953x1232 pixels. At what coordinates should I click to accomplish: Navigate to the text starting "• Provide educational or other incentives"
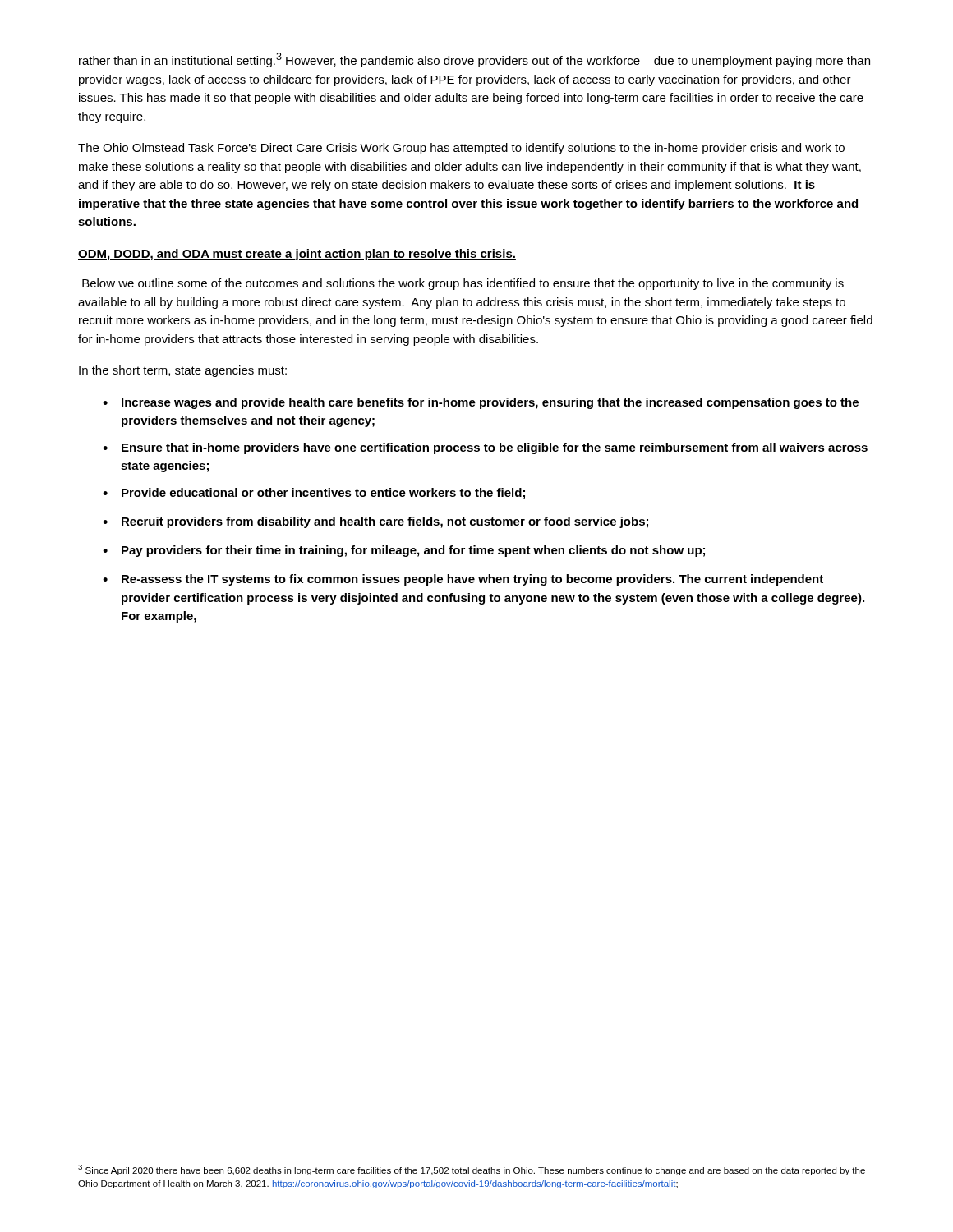click(489, 494)
